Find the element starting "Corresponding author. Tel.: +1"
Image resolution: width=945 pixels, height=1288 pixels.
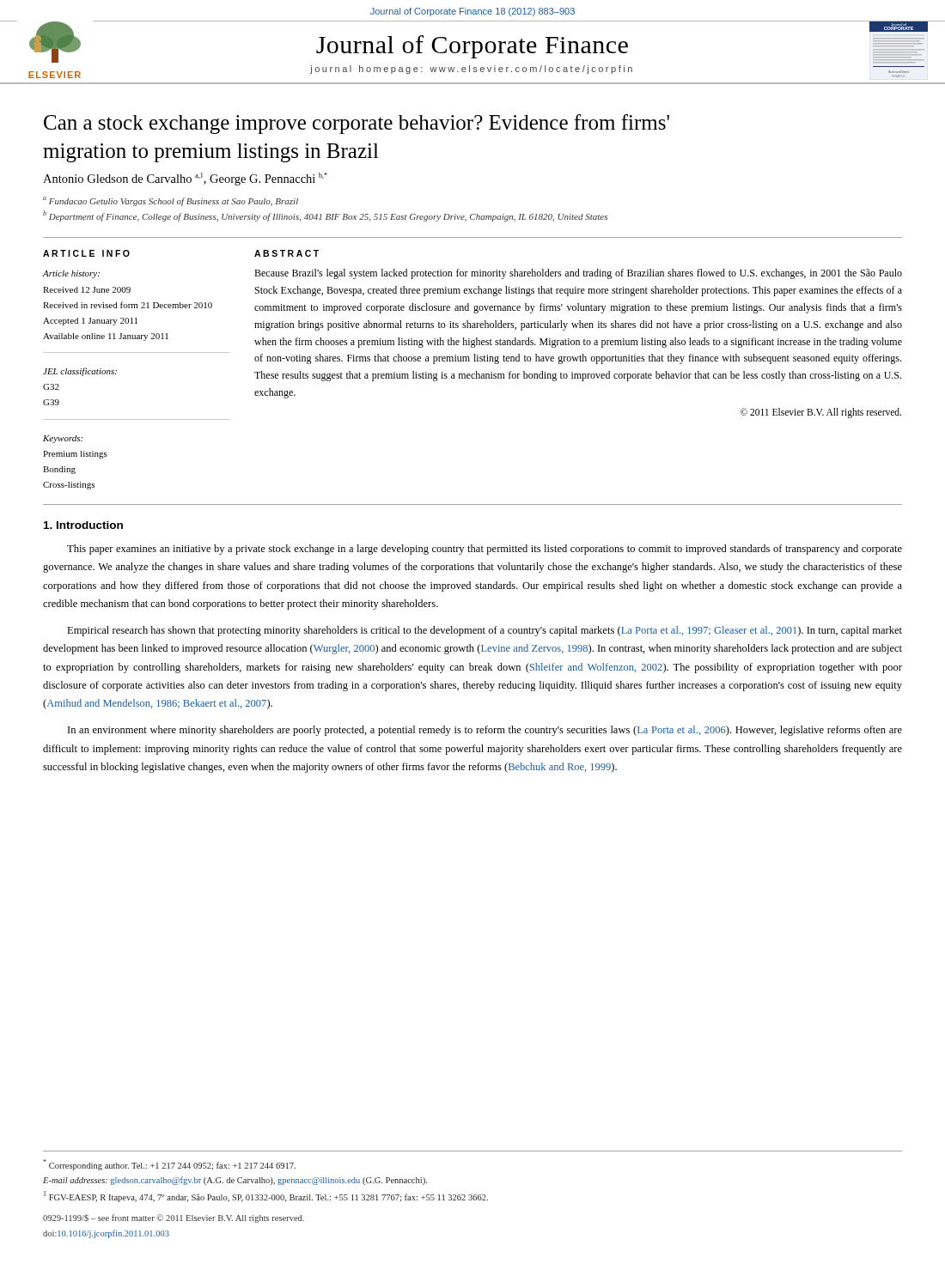coord(266,1180)
